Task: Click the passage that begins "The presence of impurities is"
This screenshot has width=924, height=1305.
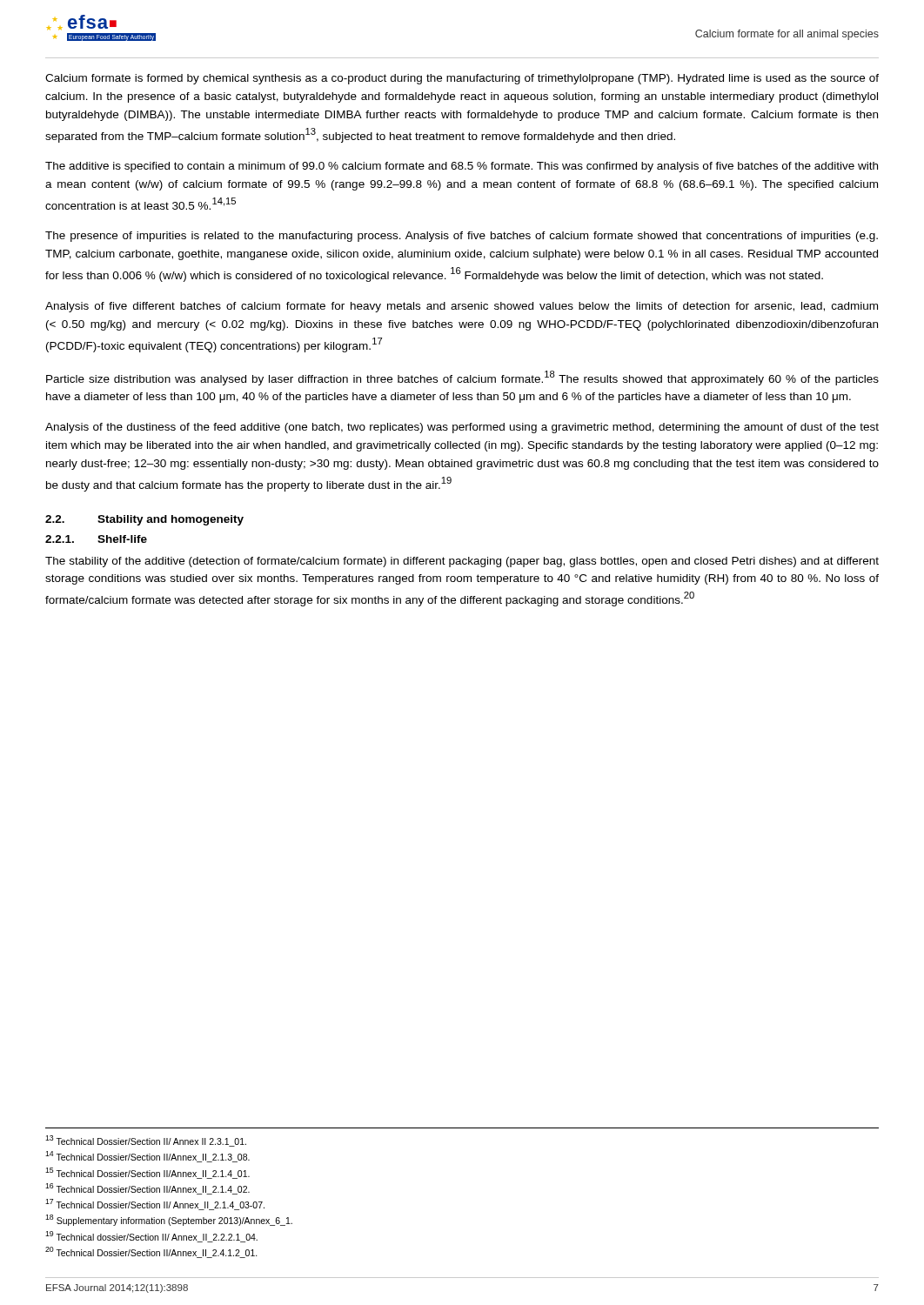Action: [462, 255]
